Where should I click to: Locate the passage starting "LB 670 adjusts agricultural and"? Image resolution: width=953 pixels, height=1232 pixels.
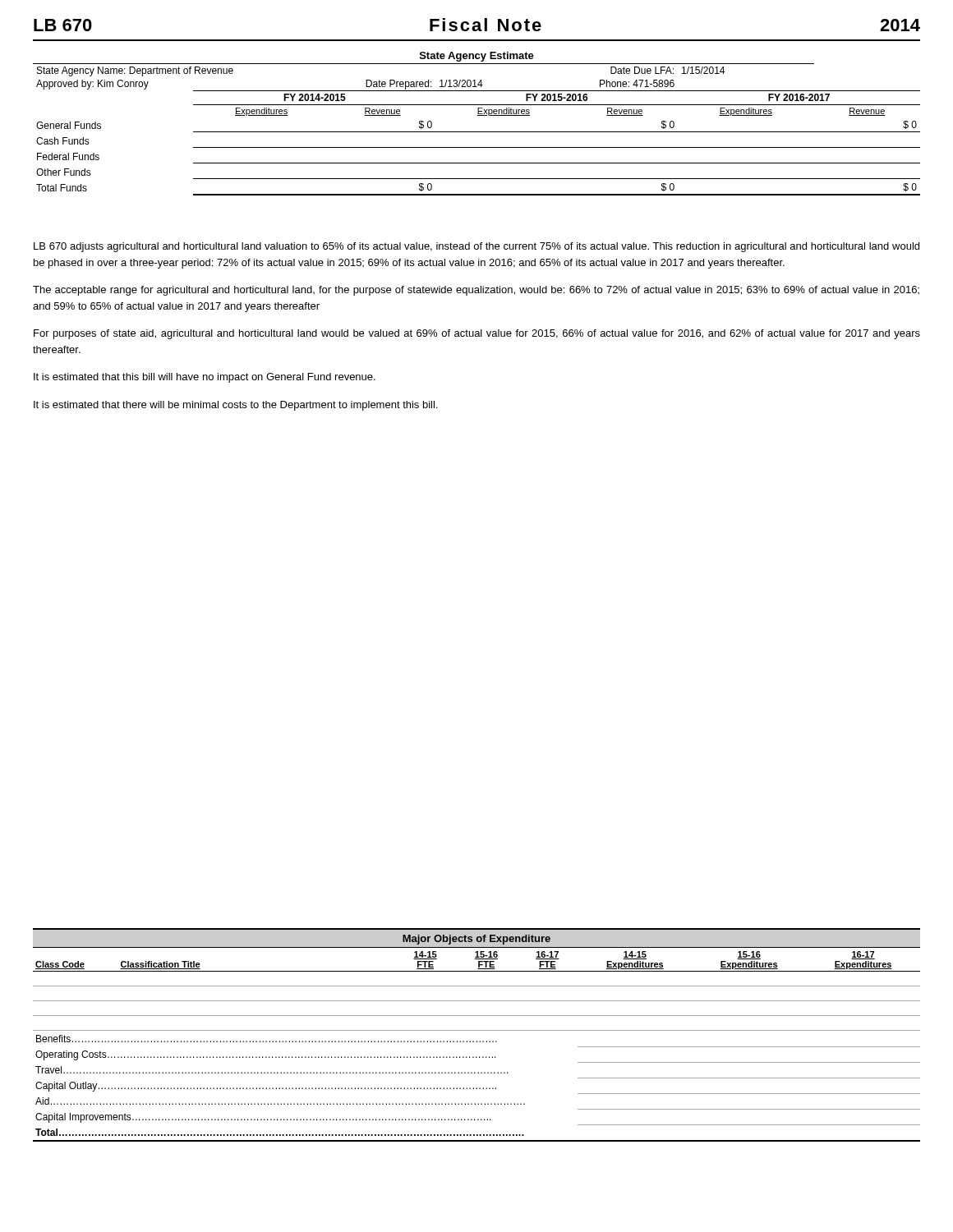476,254
